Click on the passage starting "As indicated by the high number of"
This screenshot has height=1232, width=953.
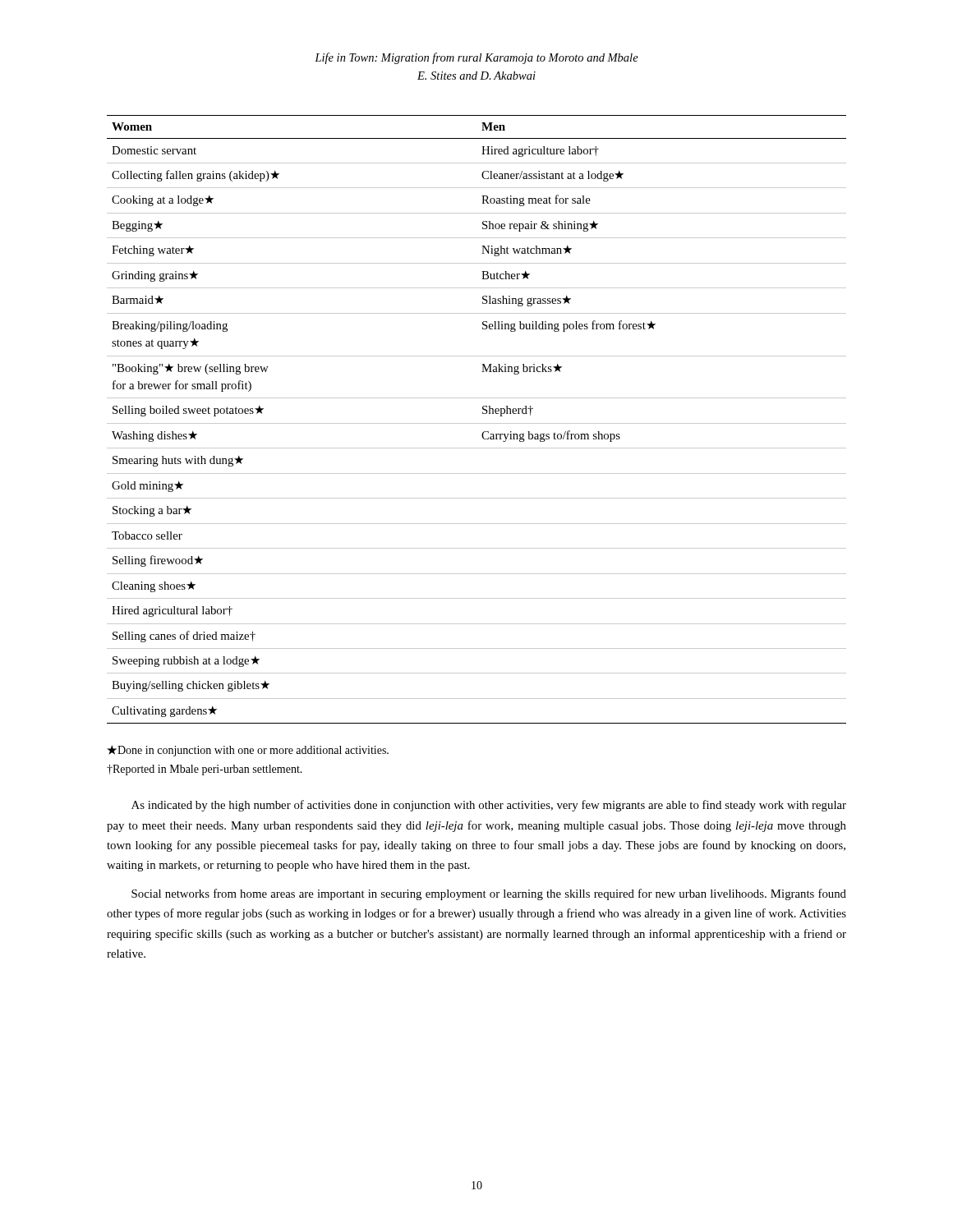tap(489, 806)
